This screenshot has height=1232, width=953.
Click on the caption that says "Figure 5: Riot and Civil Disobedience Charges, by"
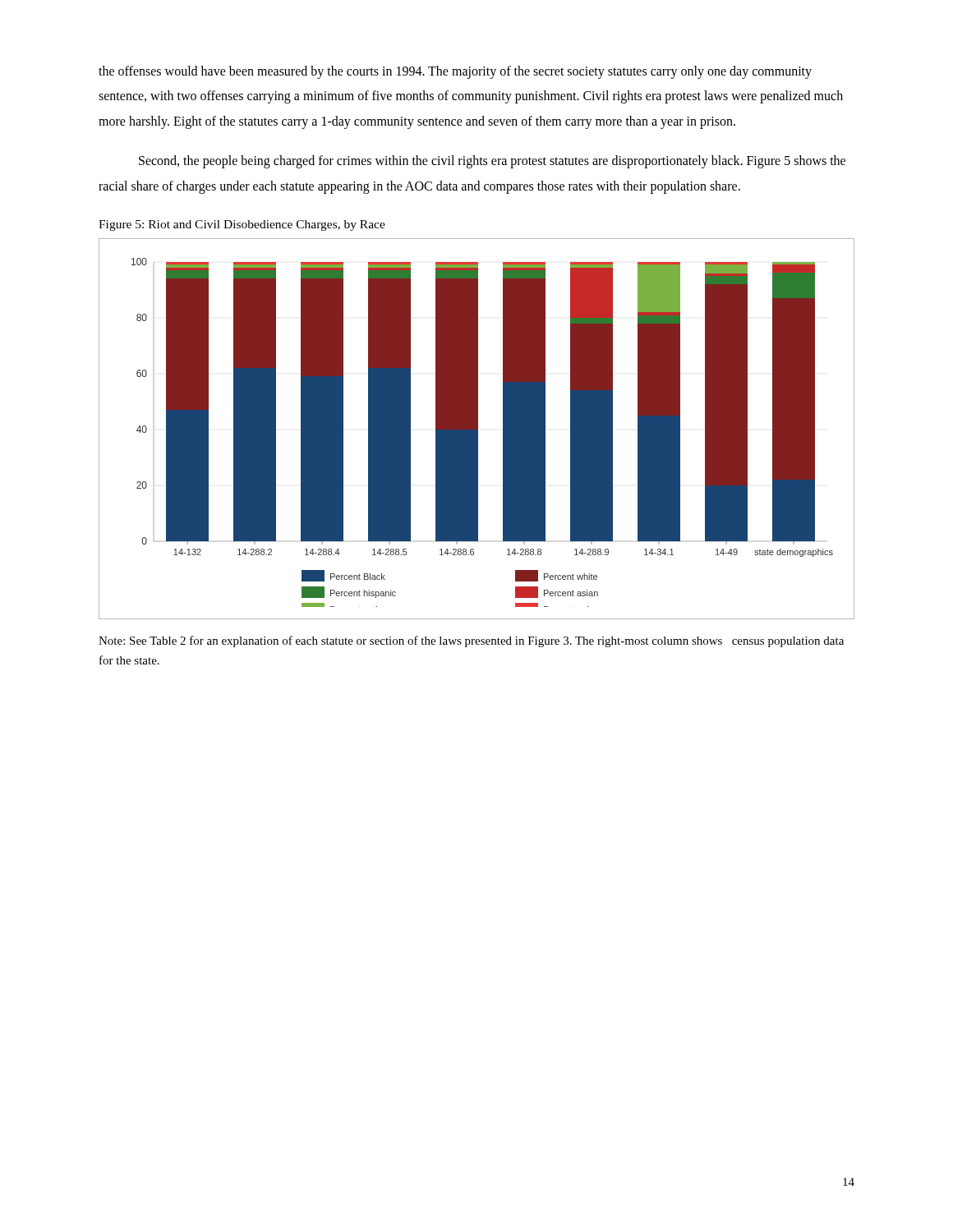[242, 224]
